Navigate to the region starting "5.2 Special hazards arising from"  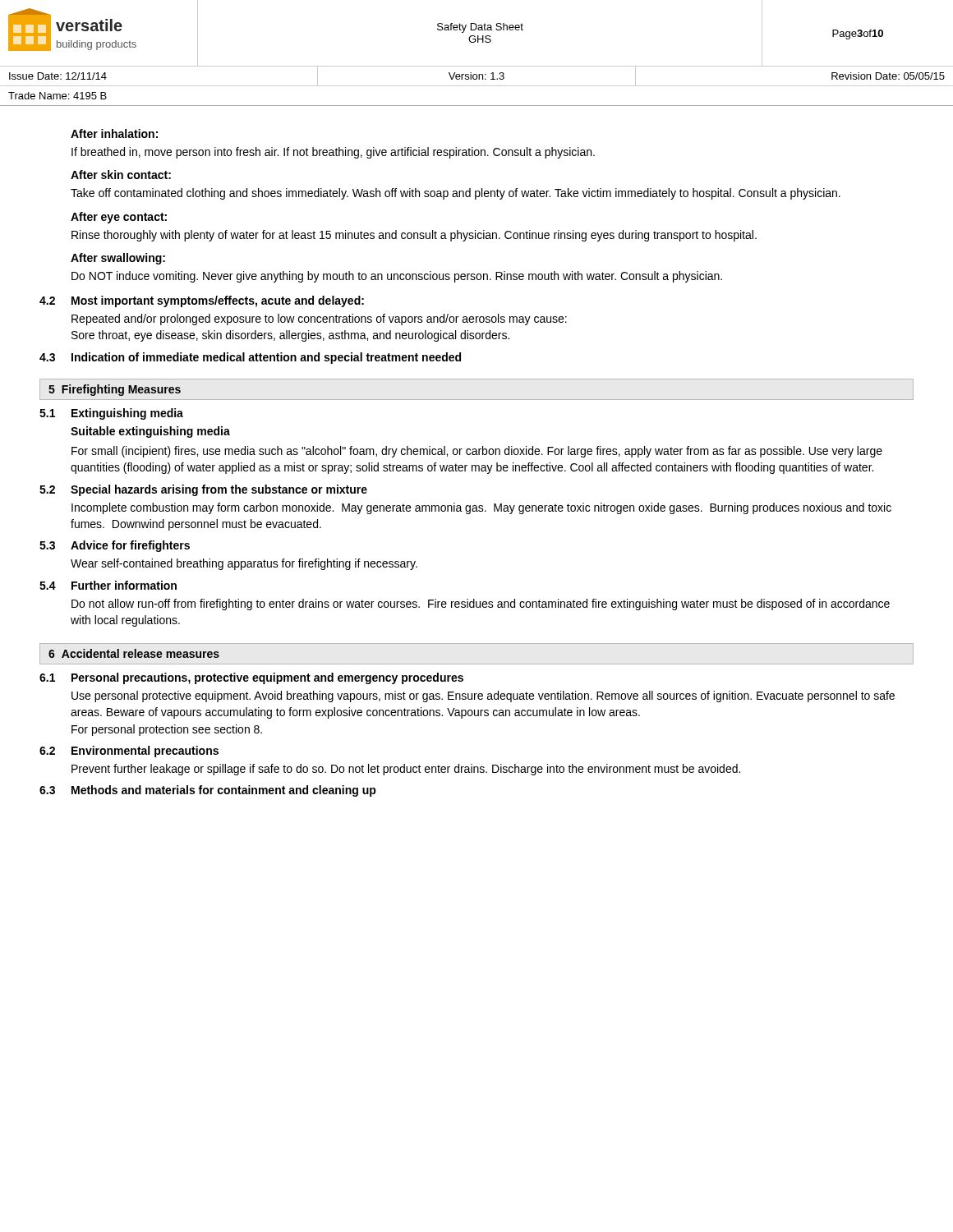pos(203,489)
